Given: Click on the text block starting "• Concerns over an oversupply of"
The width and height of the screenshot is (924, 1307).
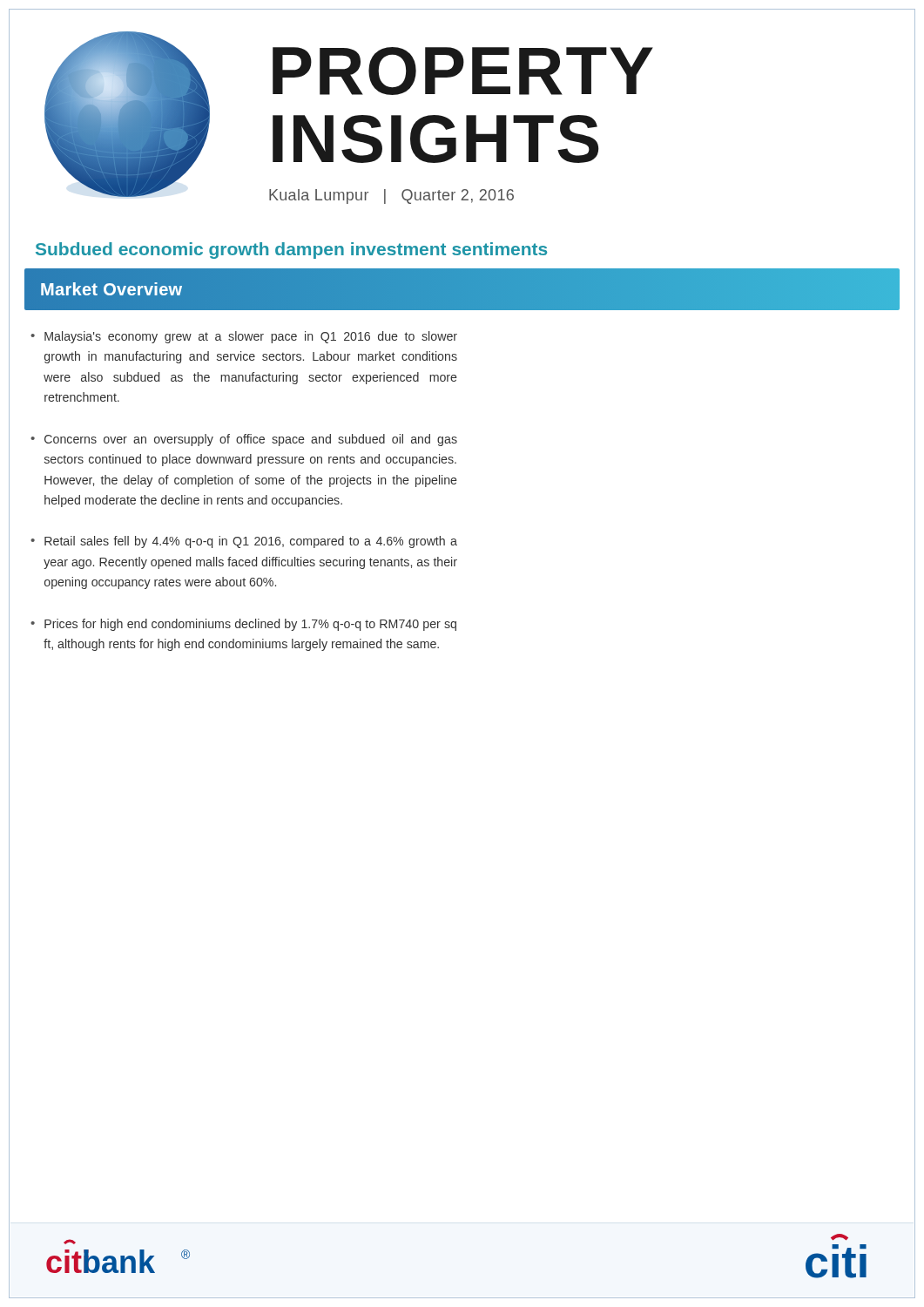Looking at the screenshot, I should click(x=244, y=470).
